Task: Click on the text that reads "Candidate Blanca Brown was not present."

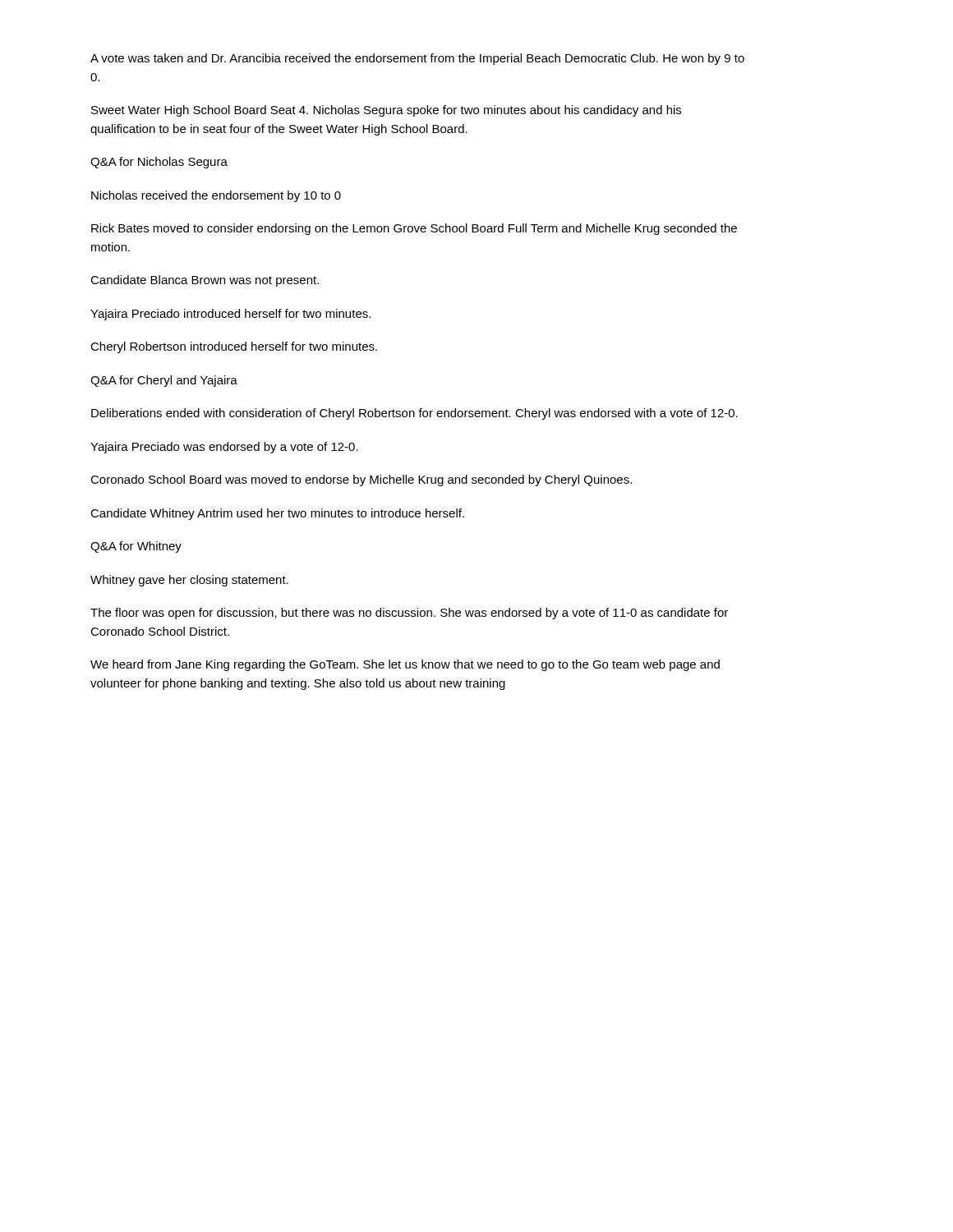Action: tap(205, 280)
